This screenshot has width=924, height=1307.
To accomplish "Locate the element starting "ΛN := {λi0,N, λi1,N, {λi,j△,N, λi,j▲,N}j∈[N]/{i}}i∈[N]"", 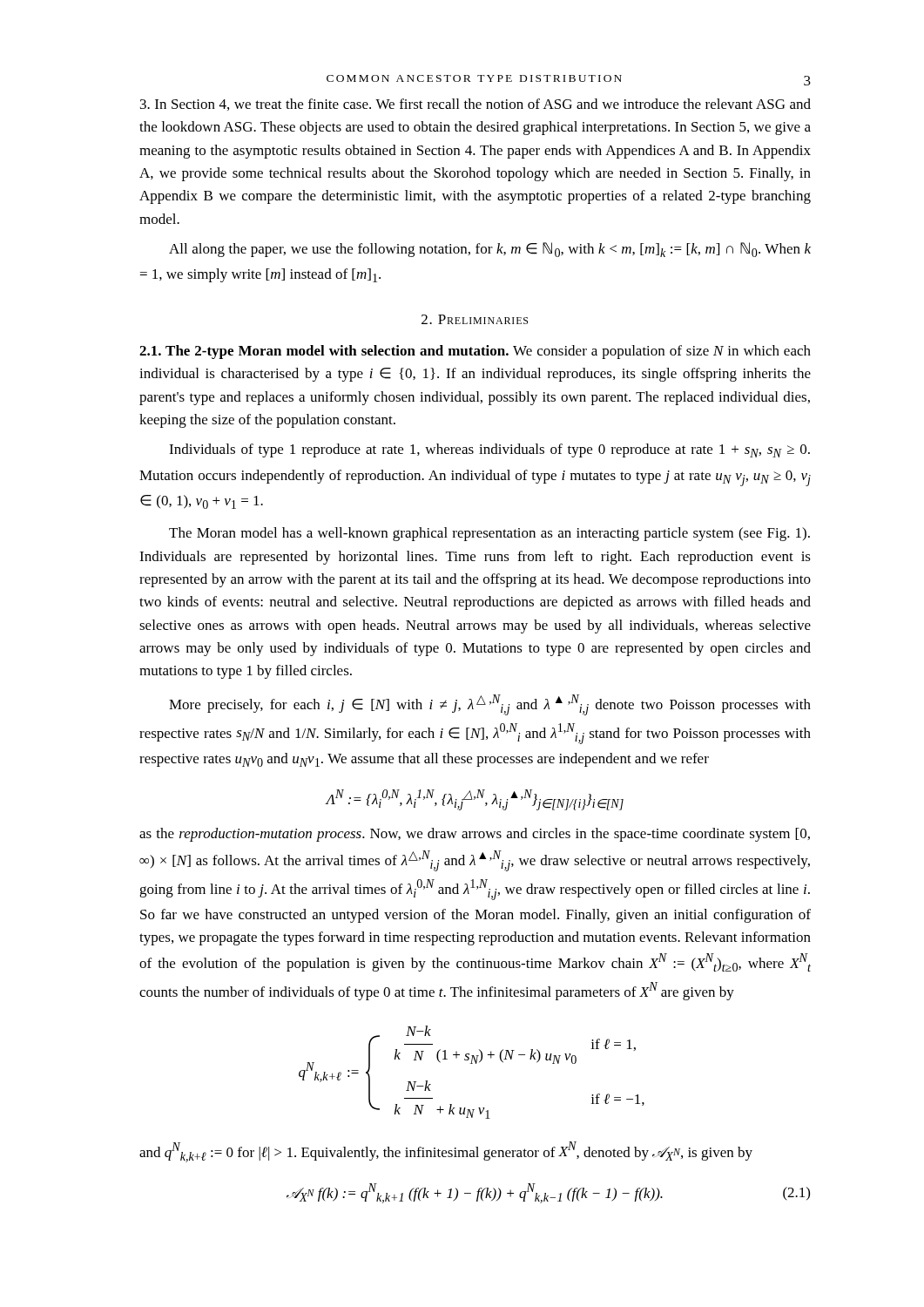I will coord(475,799).
